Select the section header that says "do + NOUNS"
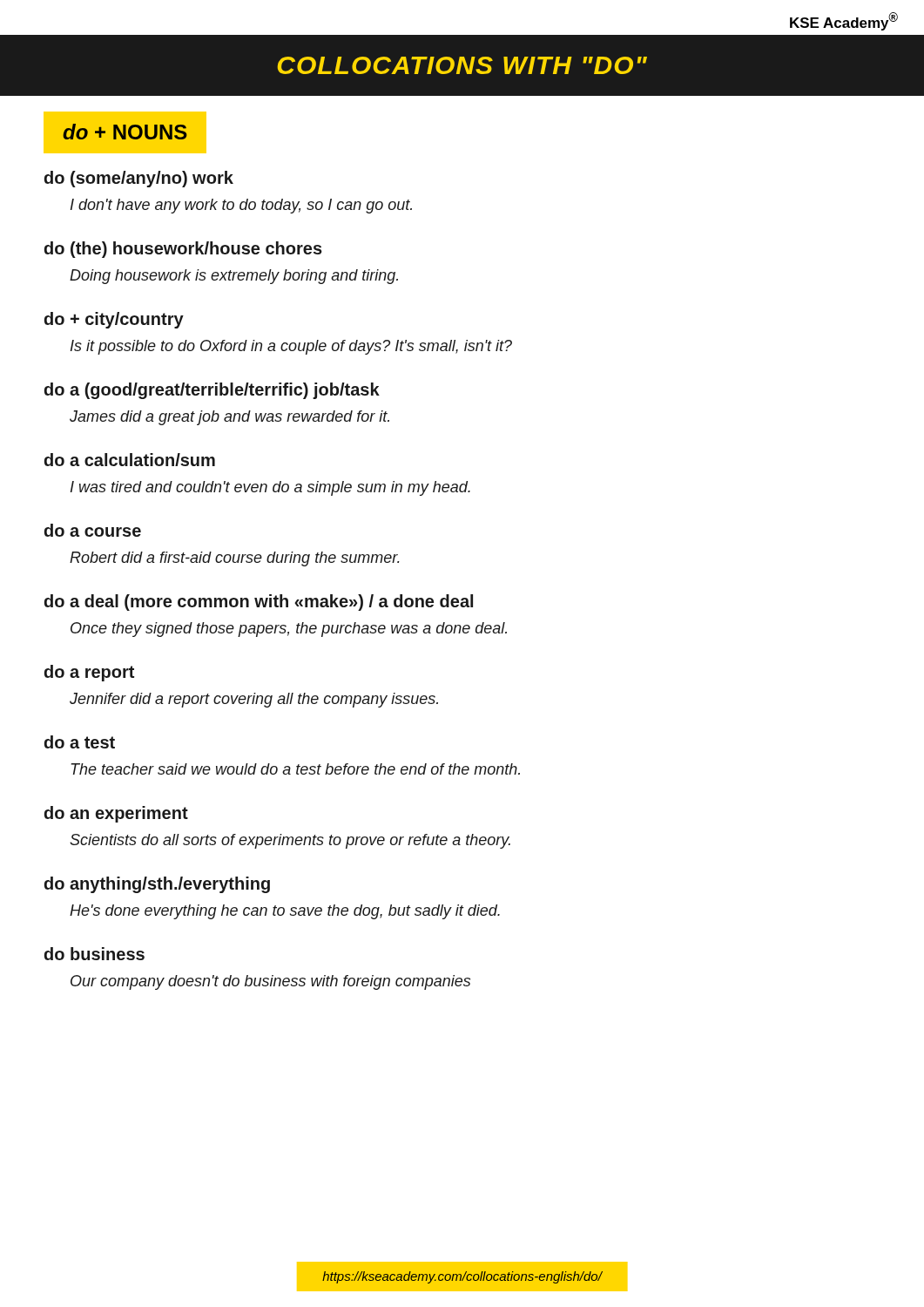This screenshot has height=1307, width=924. (x=125, y=132)
